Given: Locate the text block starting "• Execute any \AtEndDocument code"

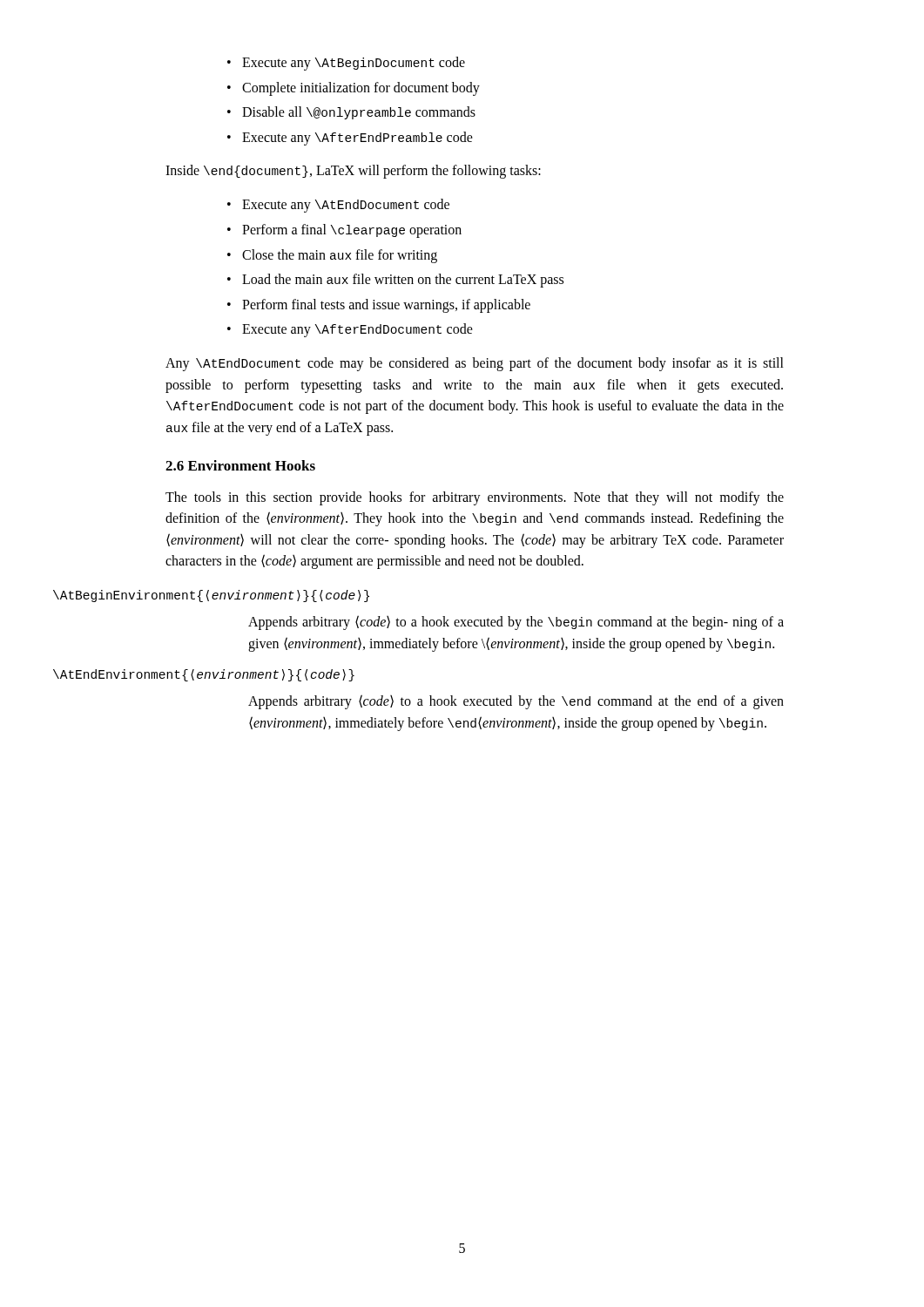Looking at the screenshot, I should tap(338, 206).
